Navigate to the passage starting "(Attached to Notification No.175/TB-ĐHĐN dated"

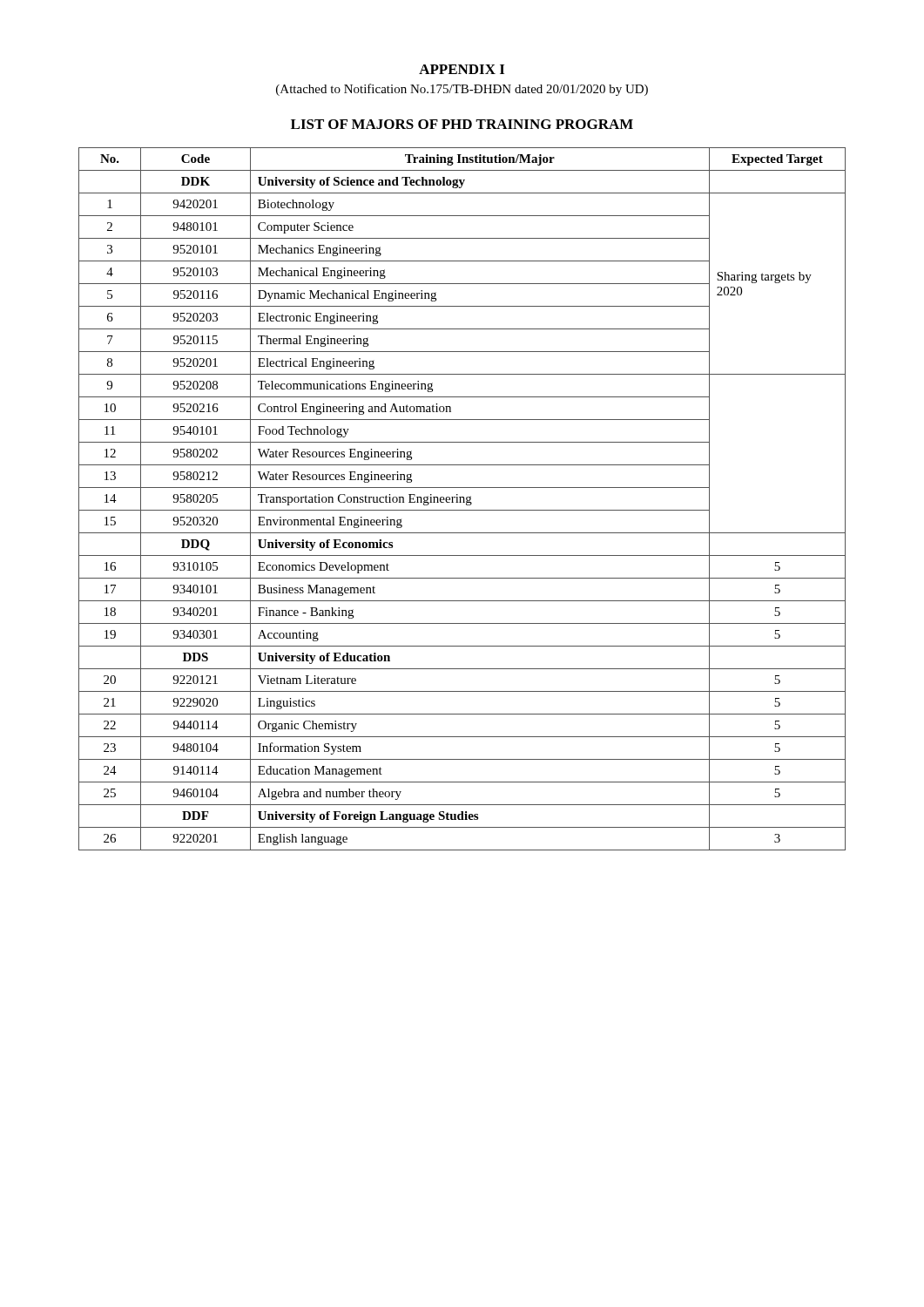click(x=462, y=89)
